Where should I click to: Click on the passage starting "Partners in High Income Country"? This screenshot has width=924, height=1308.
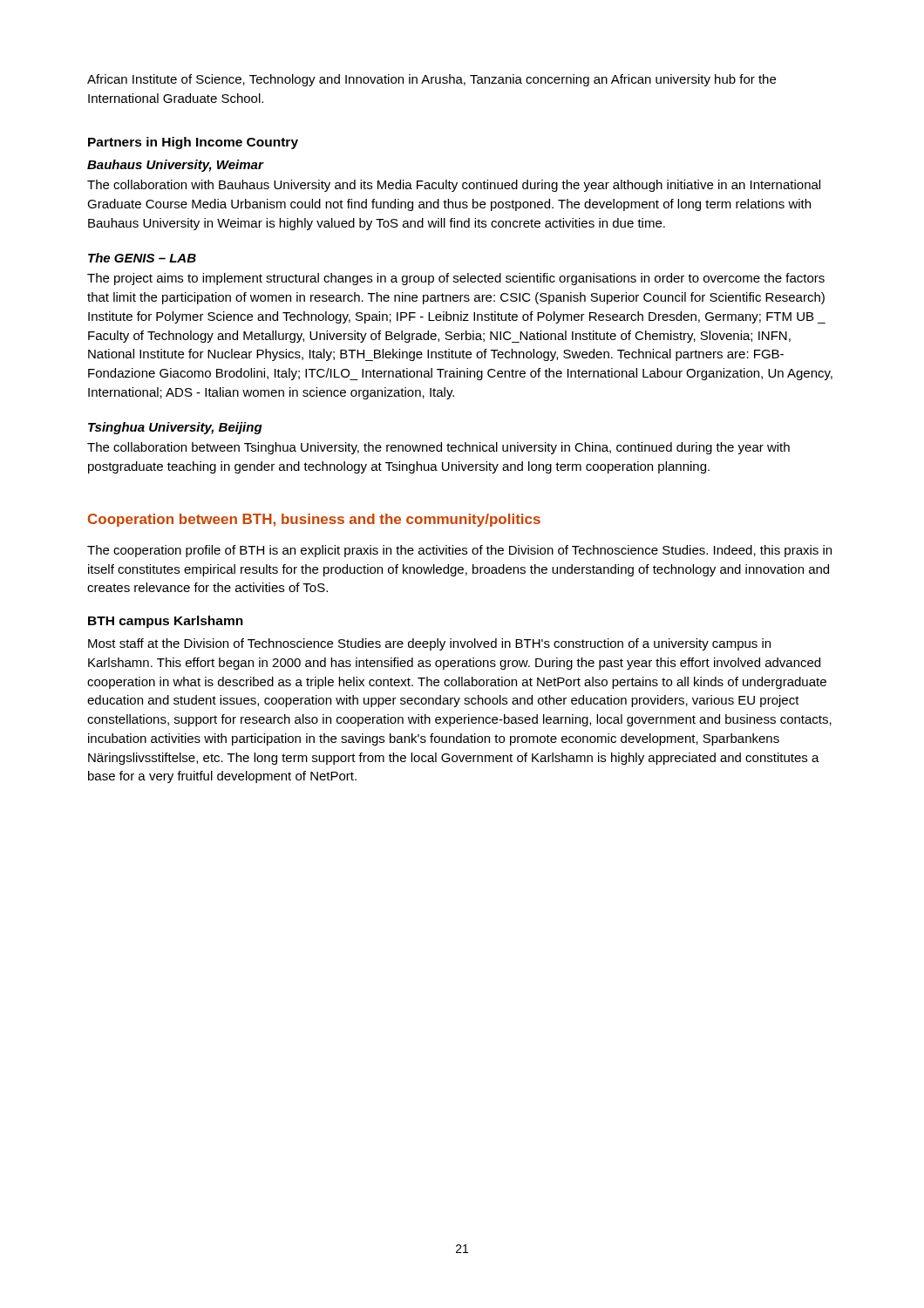pyautogui.click(x=193, y=141)
